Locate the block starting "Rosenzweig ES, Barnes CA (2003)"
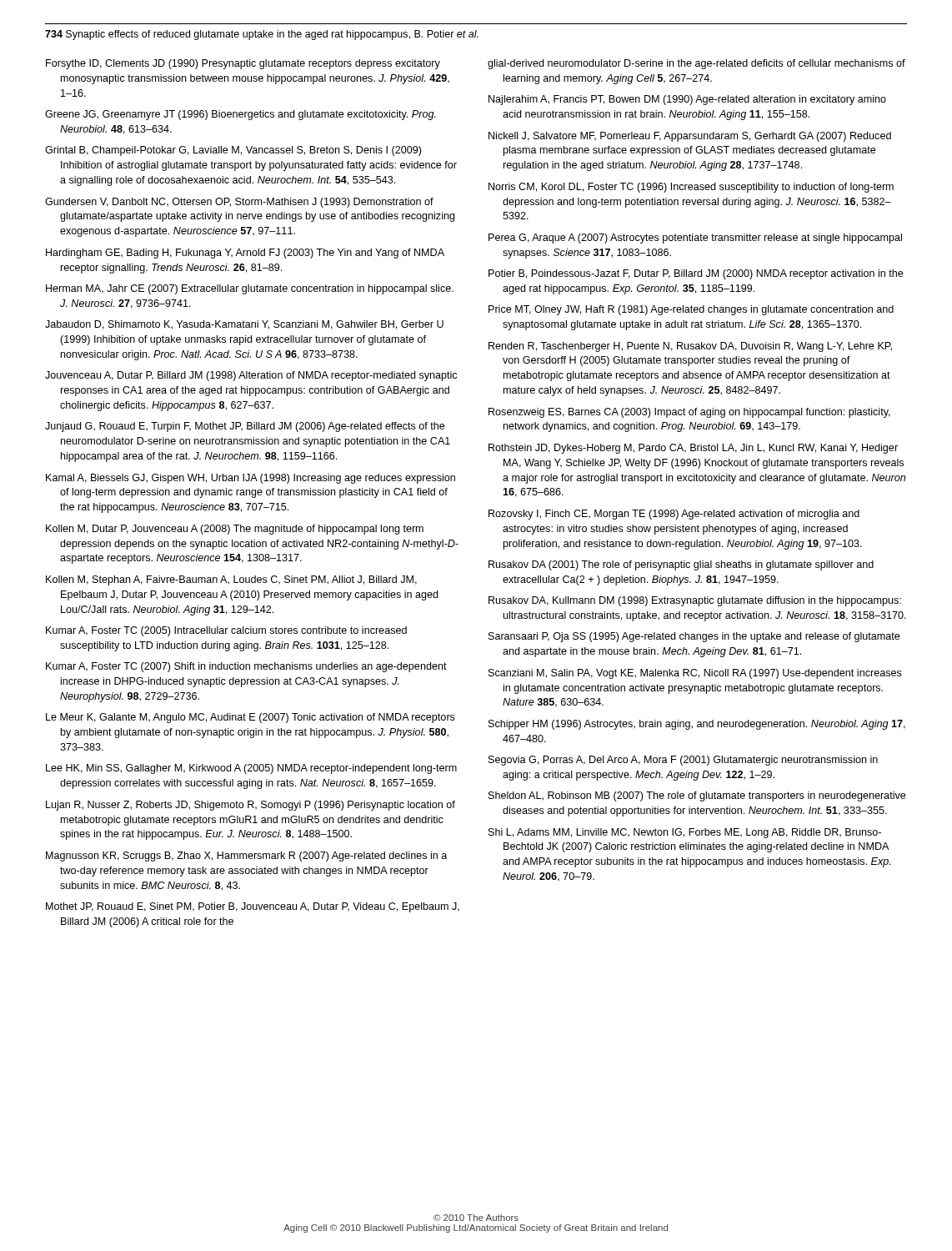 tap(689, 419)
